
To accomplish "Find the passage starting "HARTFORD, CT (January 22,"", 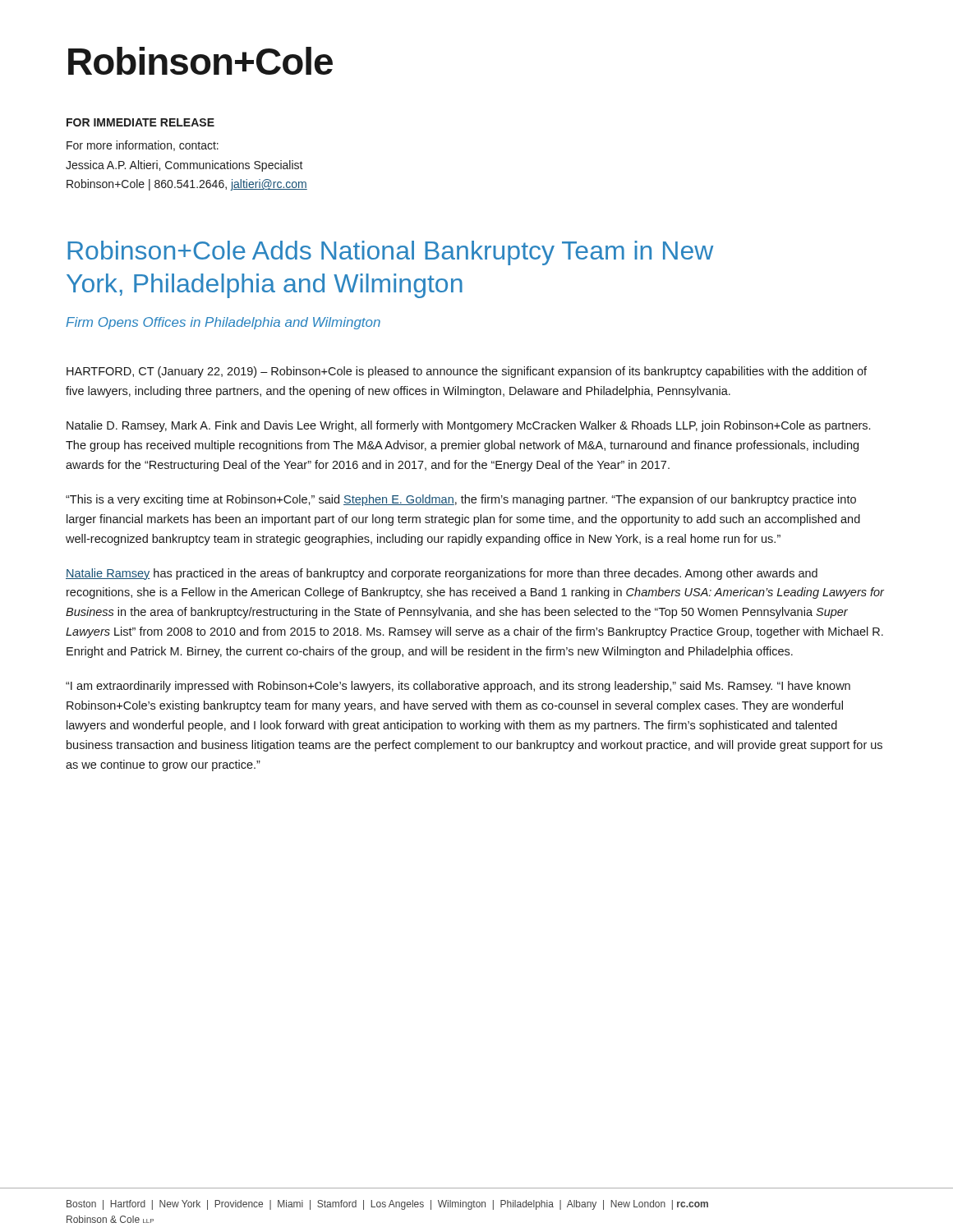I will (466, 381).
